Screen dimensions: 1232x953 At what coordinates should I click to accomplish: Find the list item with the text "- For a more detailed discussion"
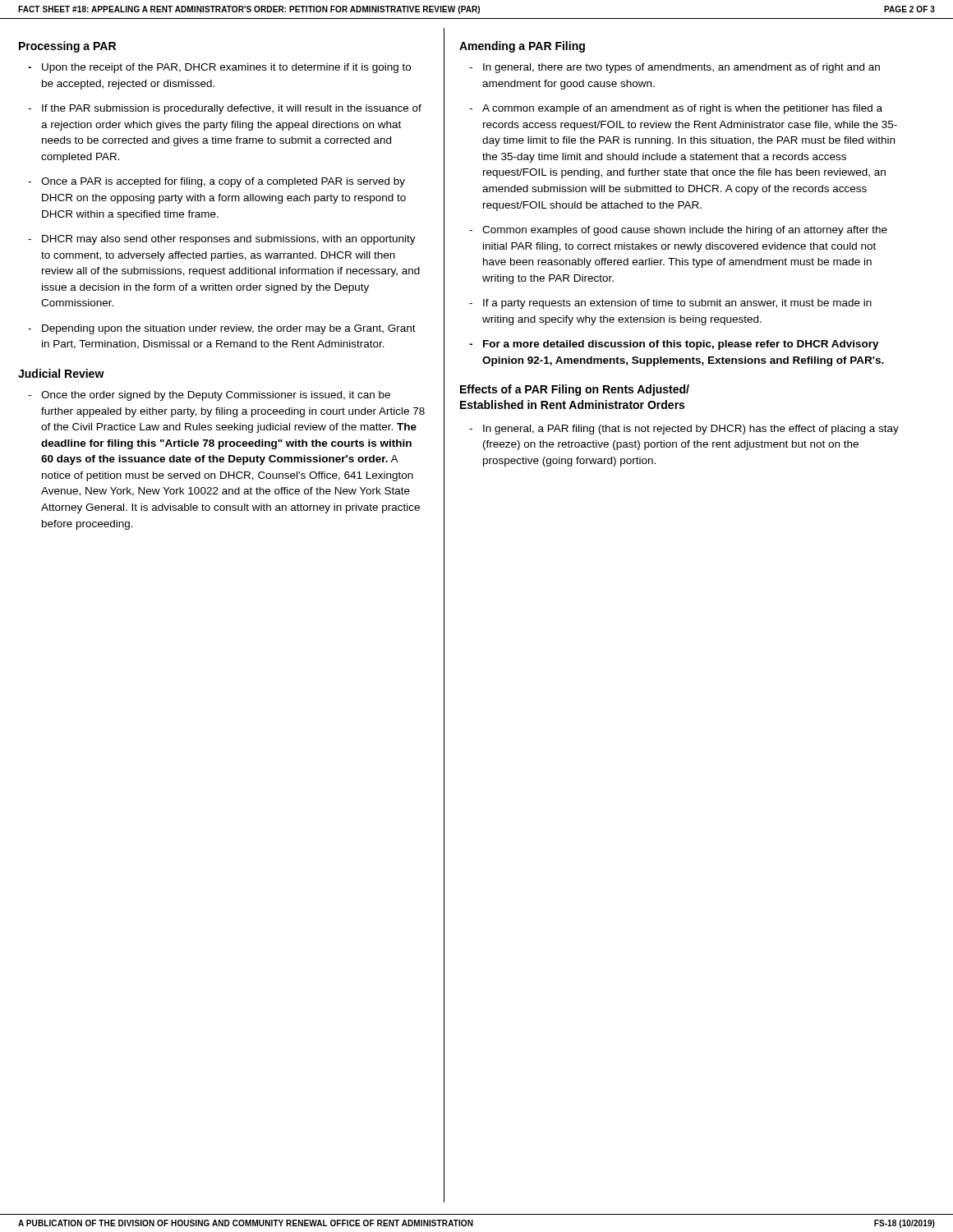click(686, 352)
